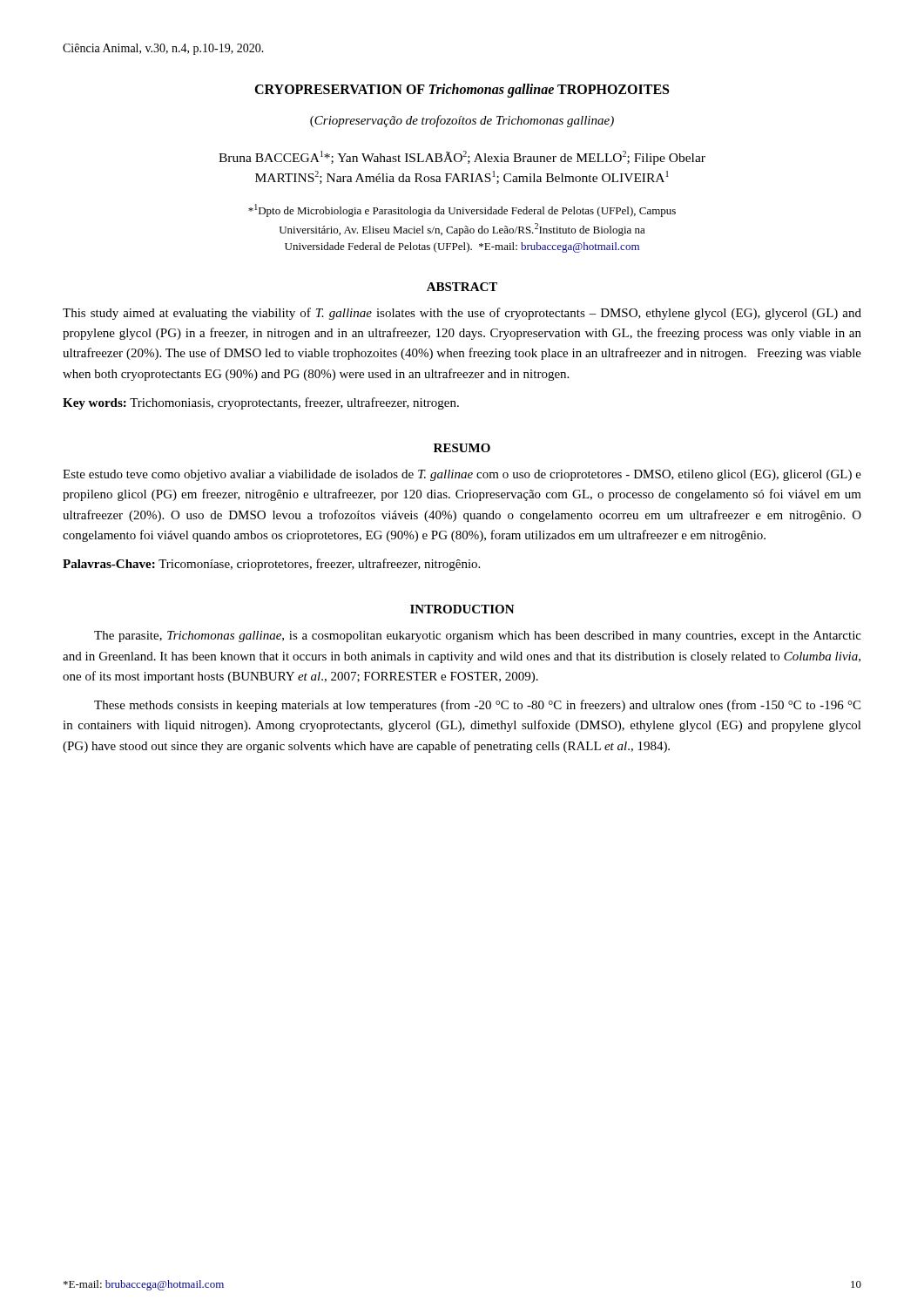Select the text block starting "(Criopreservação de trofozoítos de Trichomonas gallinae)"
Image resolution: width=924 pixels, height=1307 pixels.
point(462,120)
